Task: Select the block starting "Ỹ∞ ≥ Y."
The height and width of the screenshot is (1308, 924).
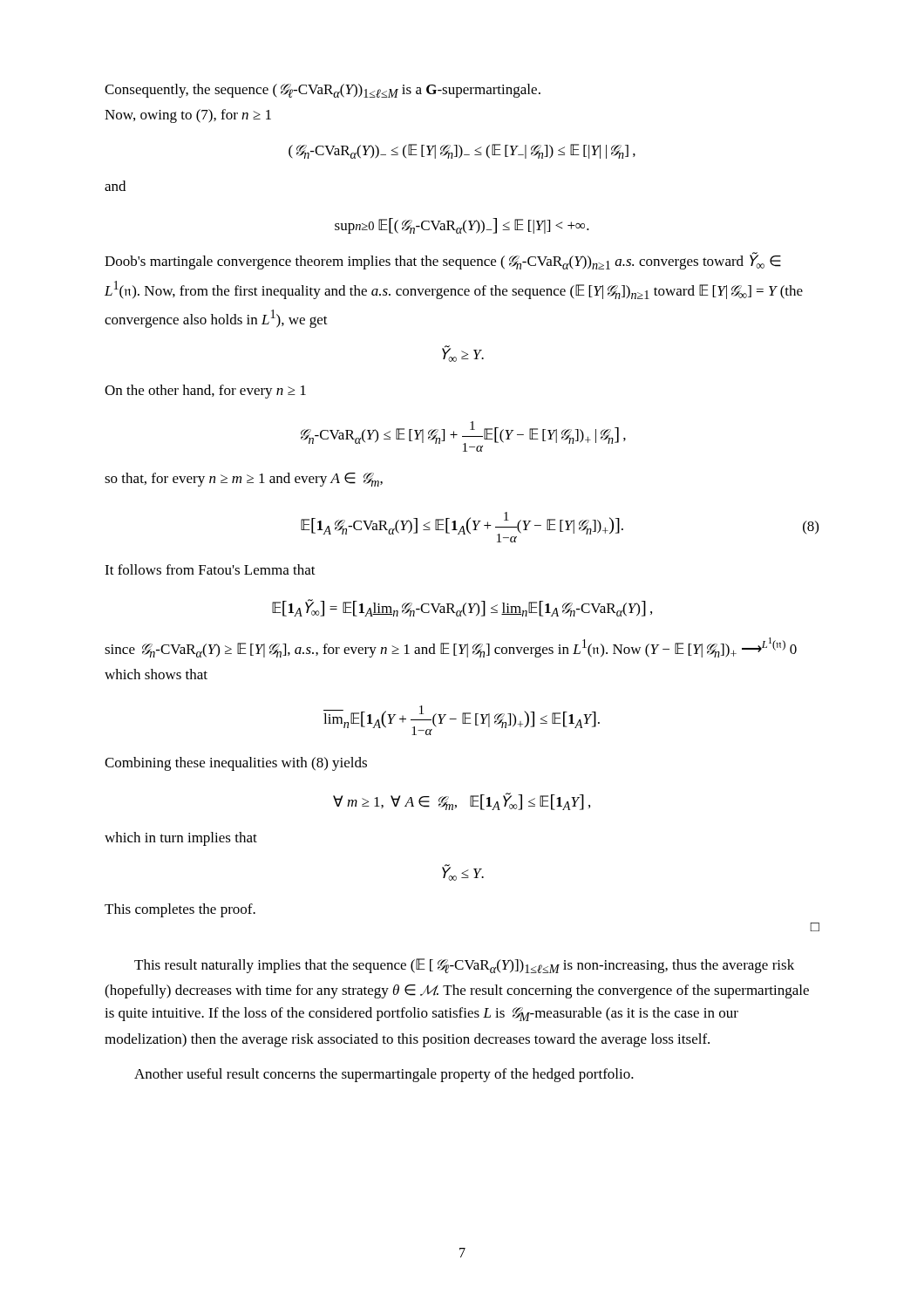Action: (x=462, y=356)
